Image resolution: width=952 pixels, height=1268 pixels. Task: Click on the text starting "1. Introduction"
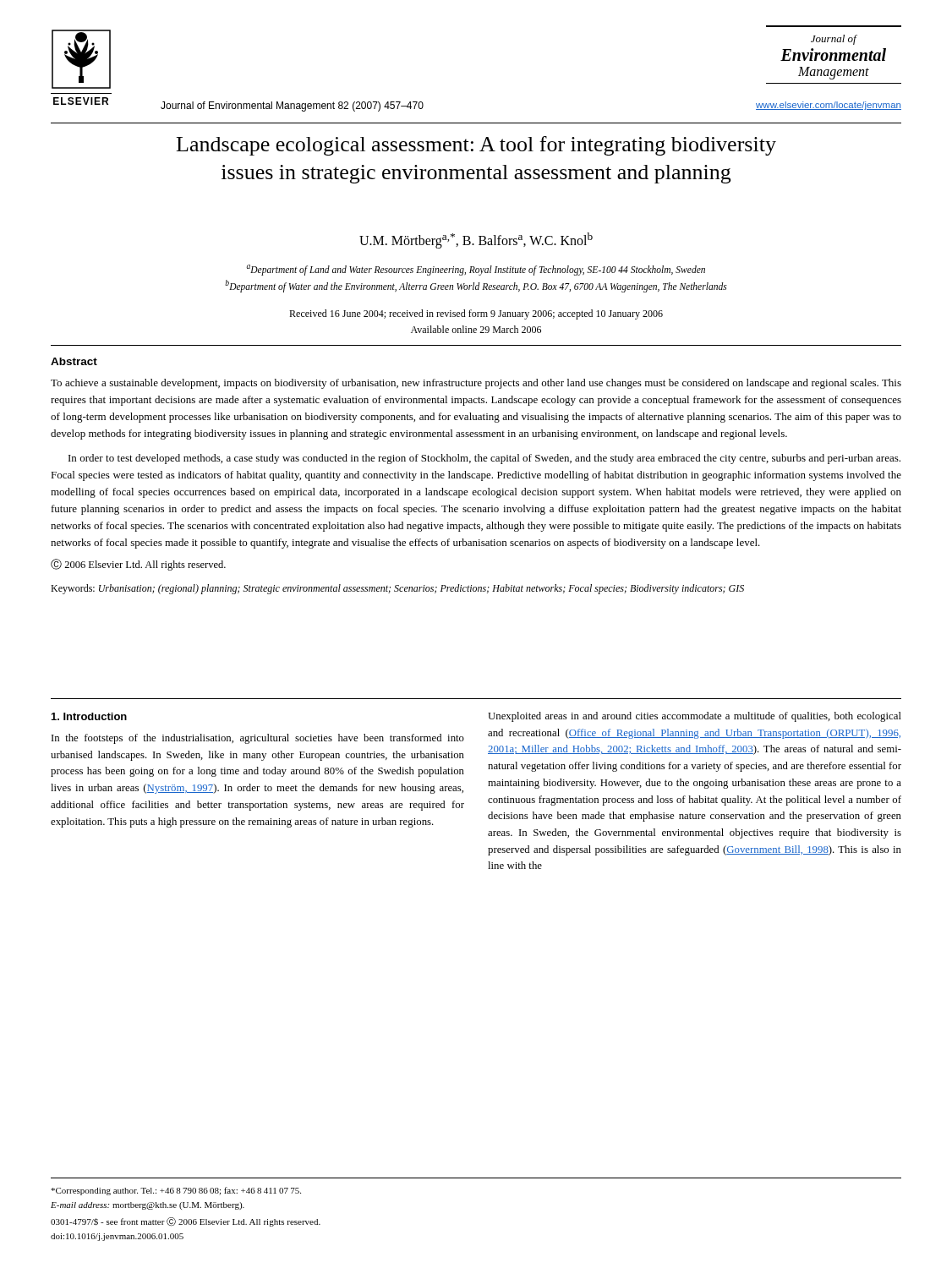89,716
